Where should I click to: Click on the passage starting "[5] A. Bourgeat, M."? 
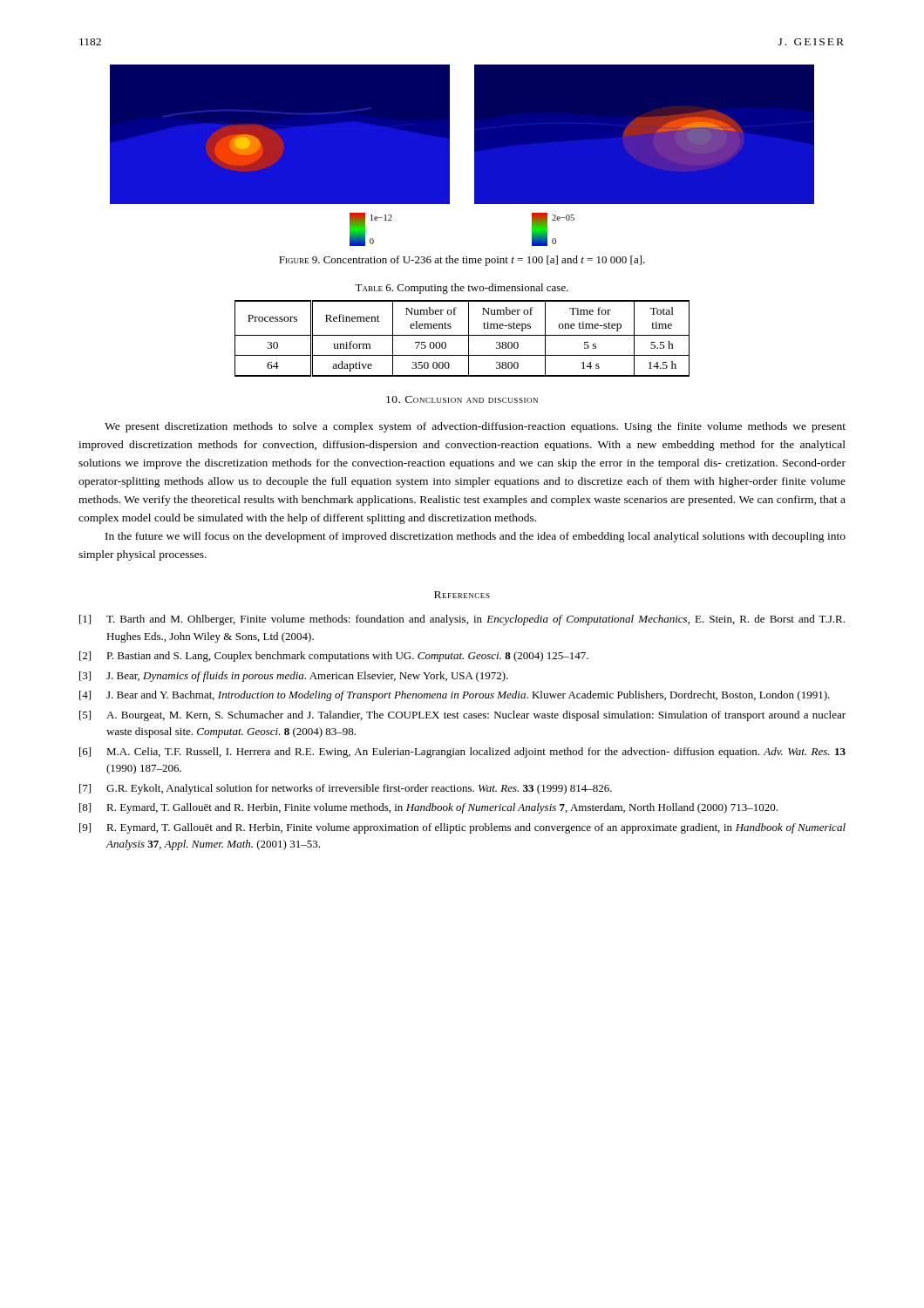(462, 723)
